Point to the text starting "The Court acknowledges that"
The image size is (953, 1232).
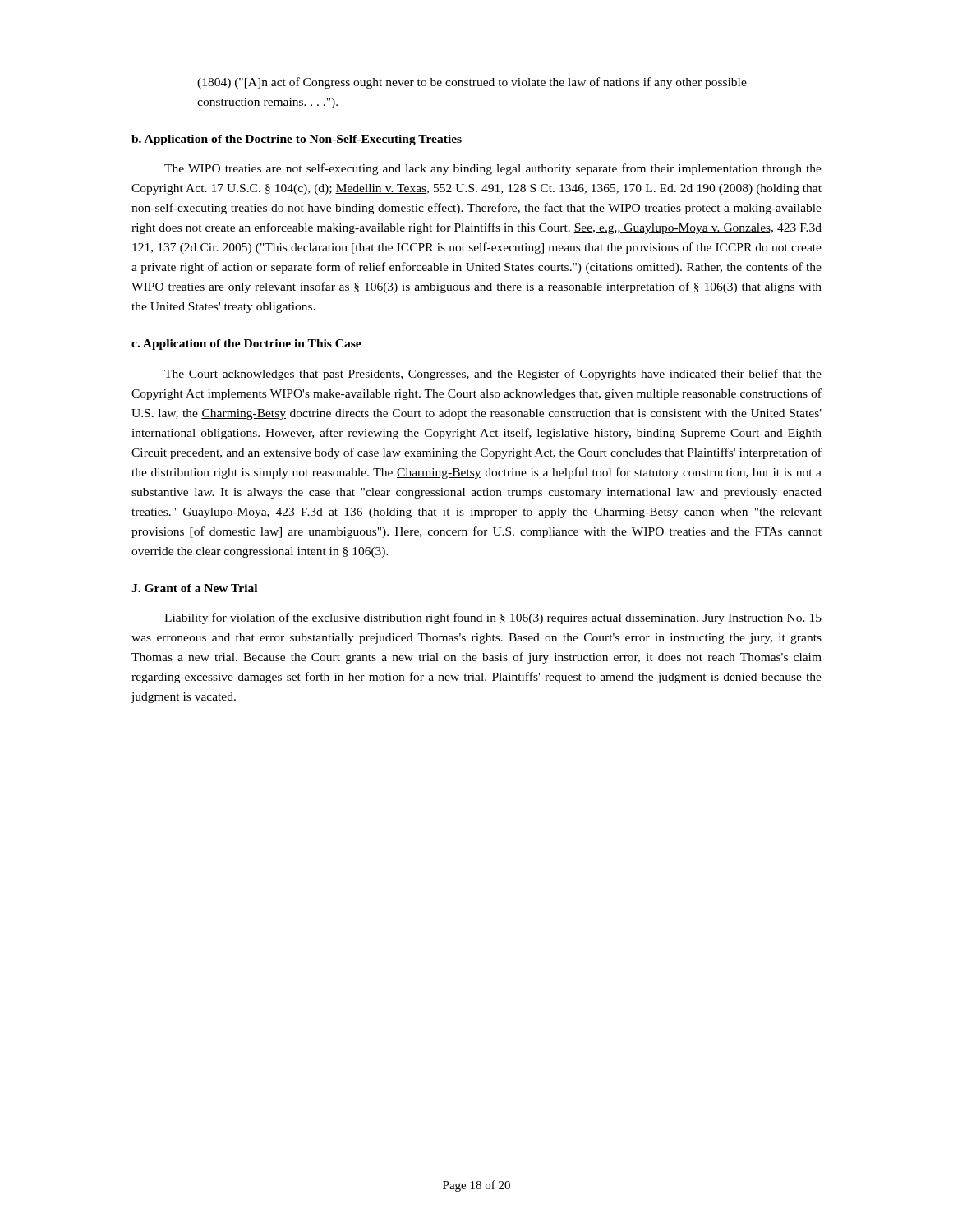tap(476, 462)
